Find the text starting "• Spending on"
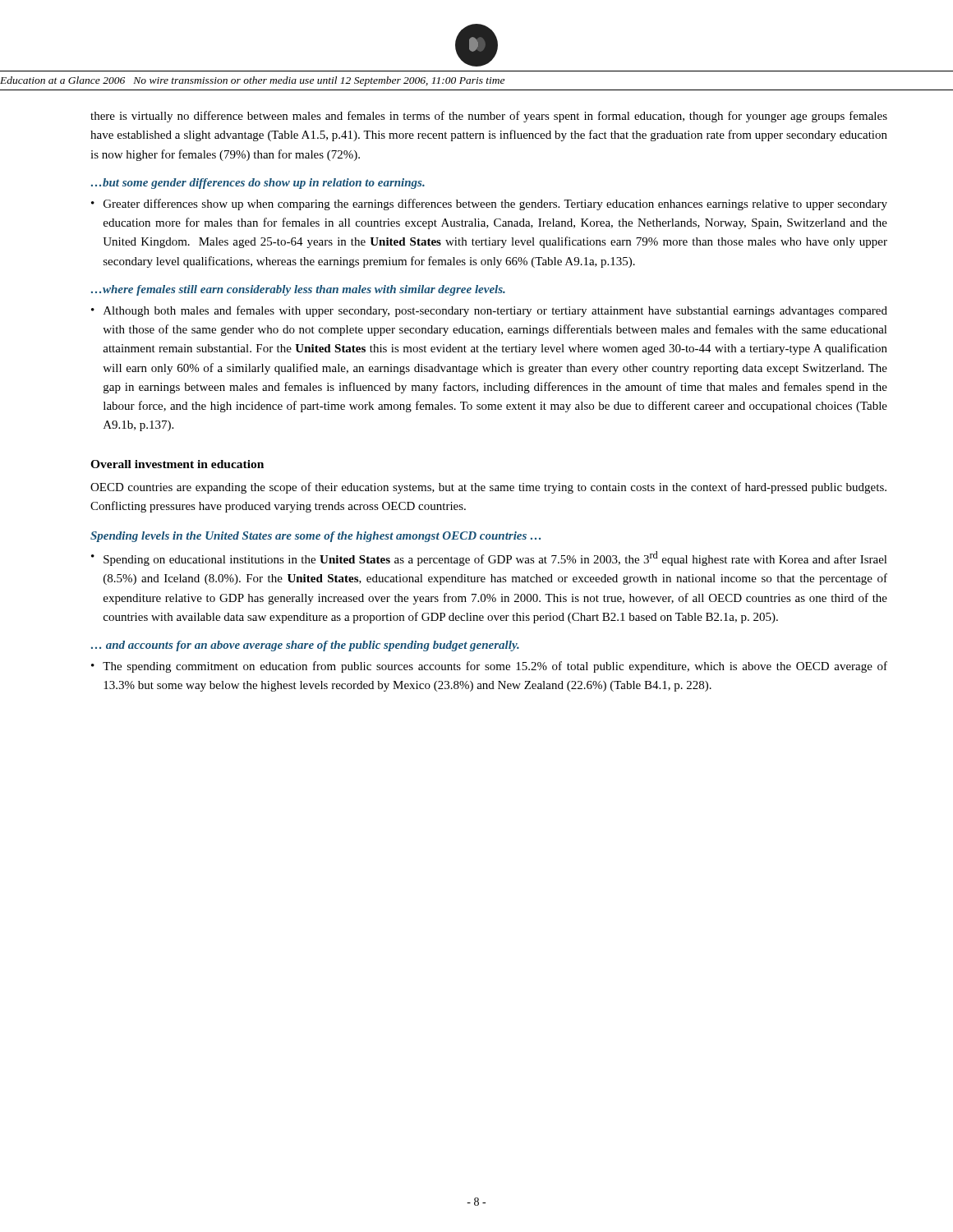The height and width of the screenshot is (1232, 953). click(489, 587)
